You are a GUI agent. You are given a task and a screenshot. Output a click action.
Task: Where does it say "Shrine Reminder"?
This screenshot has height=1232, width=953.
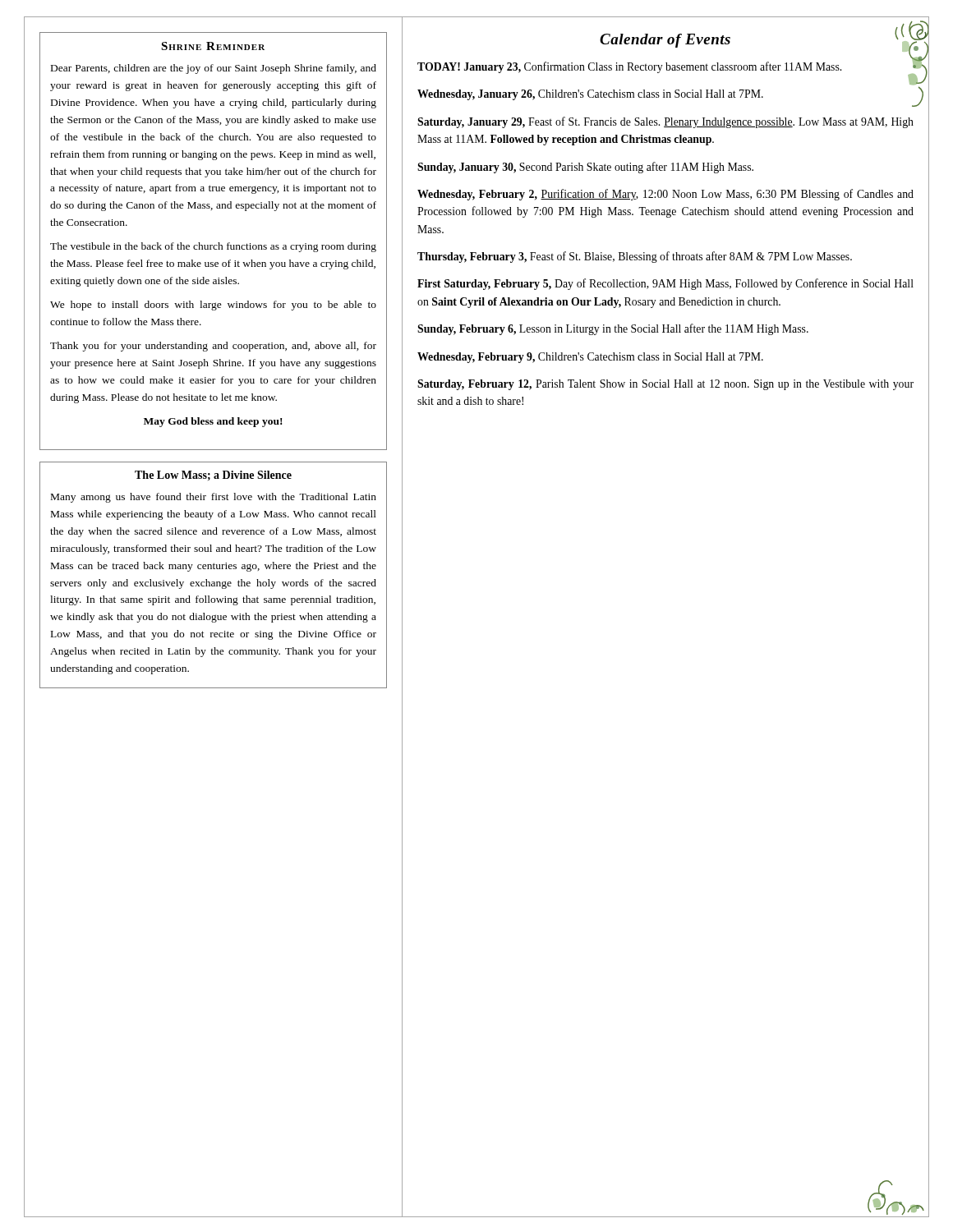[213, 46]
